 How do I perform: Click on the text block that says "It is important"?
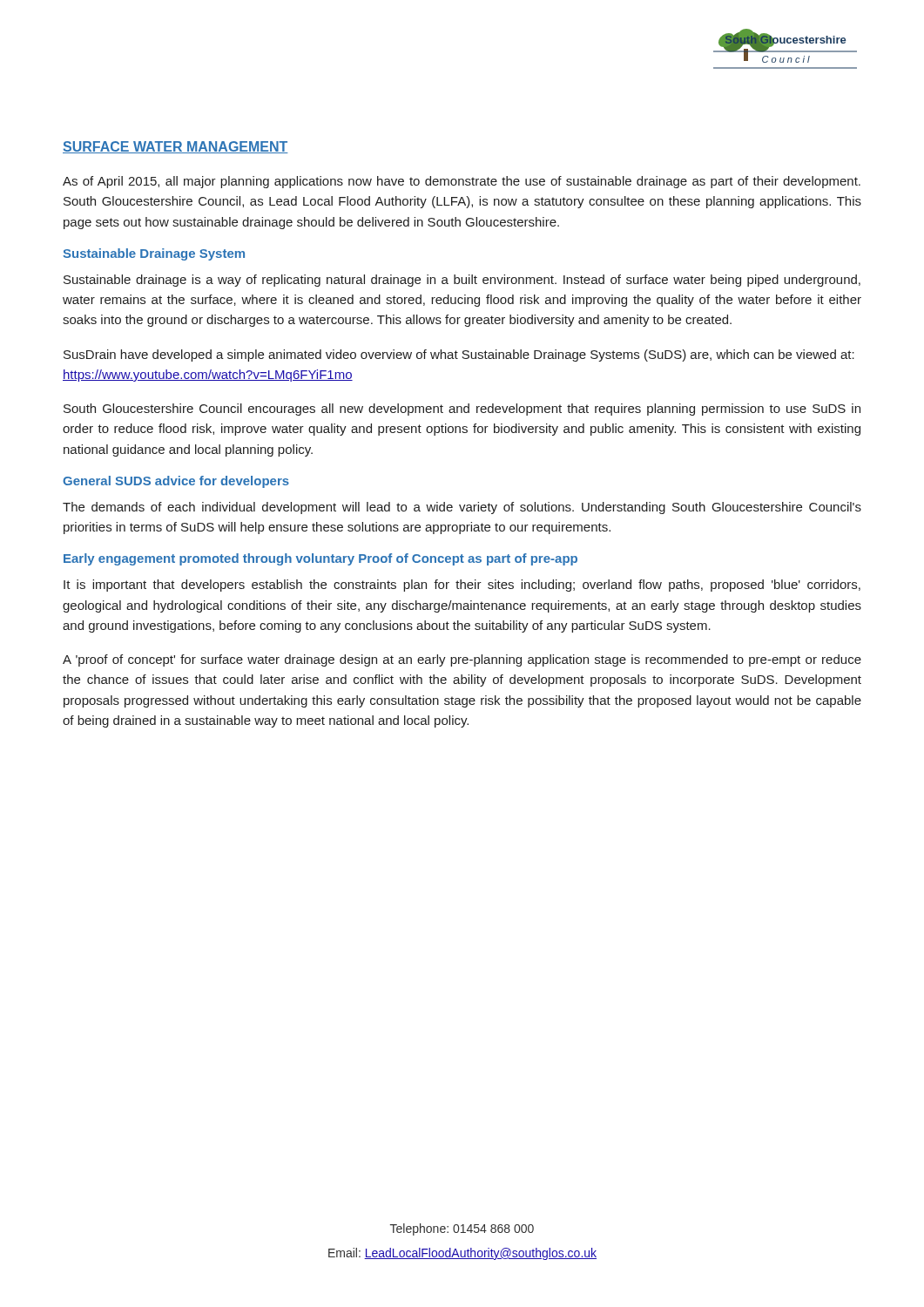tap(462, 605)
